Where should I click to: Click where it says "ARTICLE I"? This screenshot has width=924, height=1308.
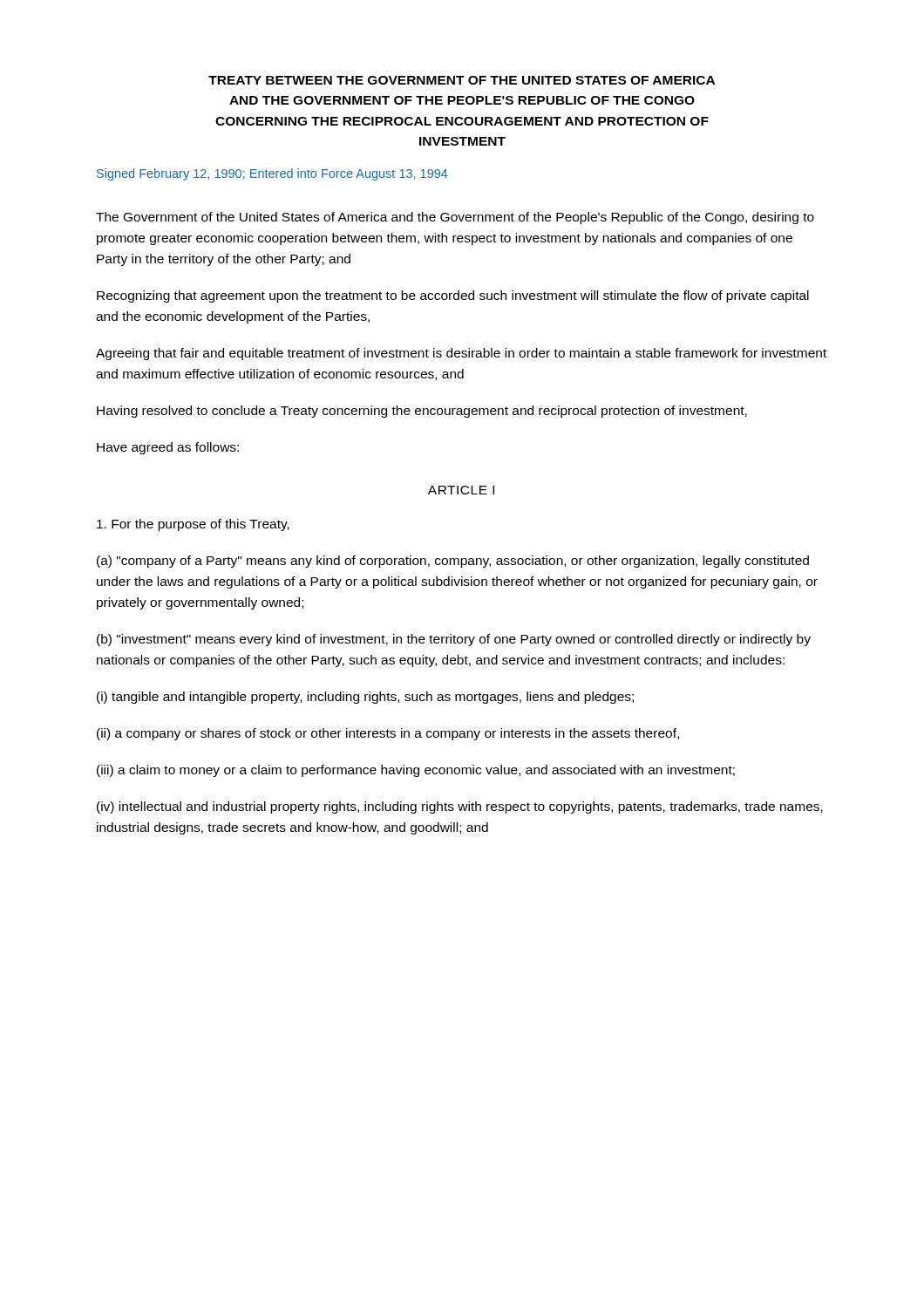click(x=462, y=490)
